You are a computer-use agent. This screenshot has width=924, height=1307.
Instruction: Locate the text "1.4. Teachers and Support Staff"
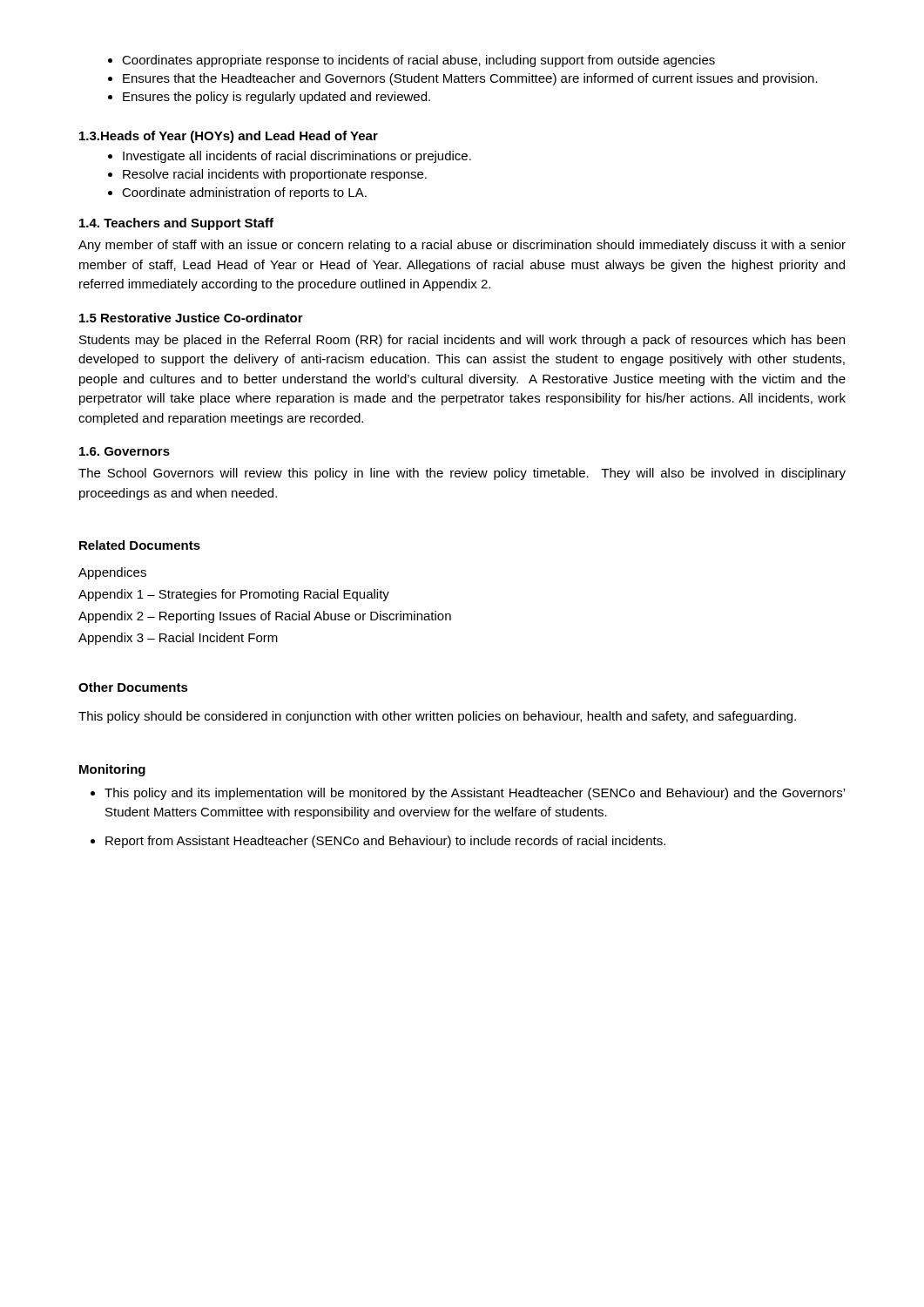tap(176, 223)
